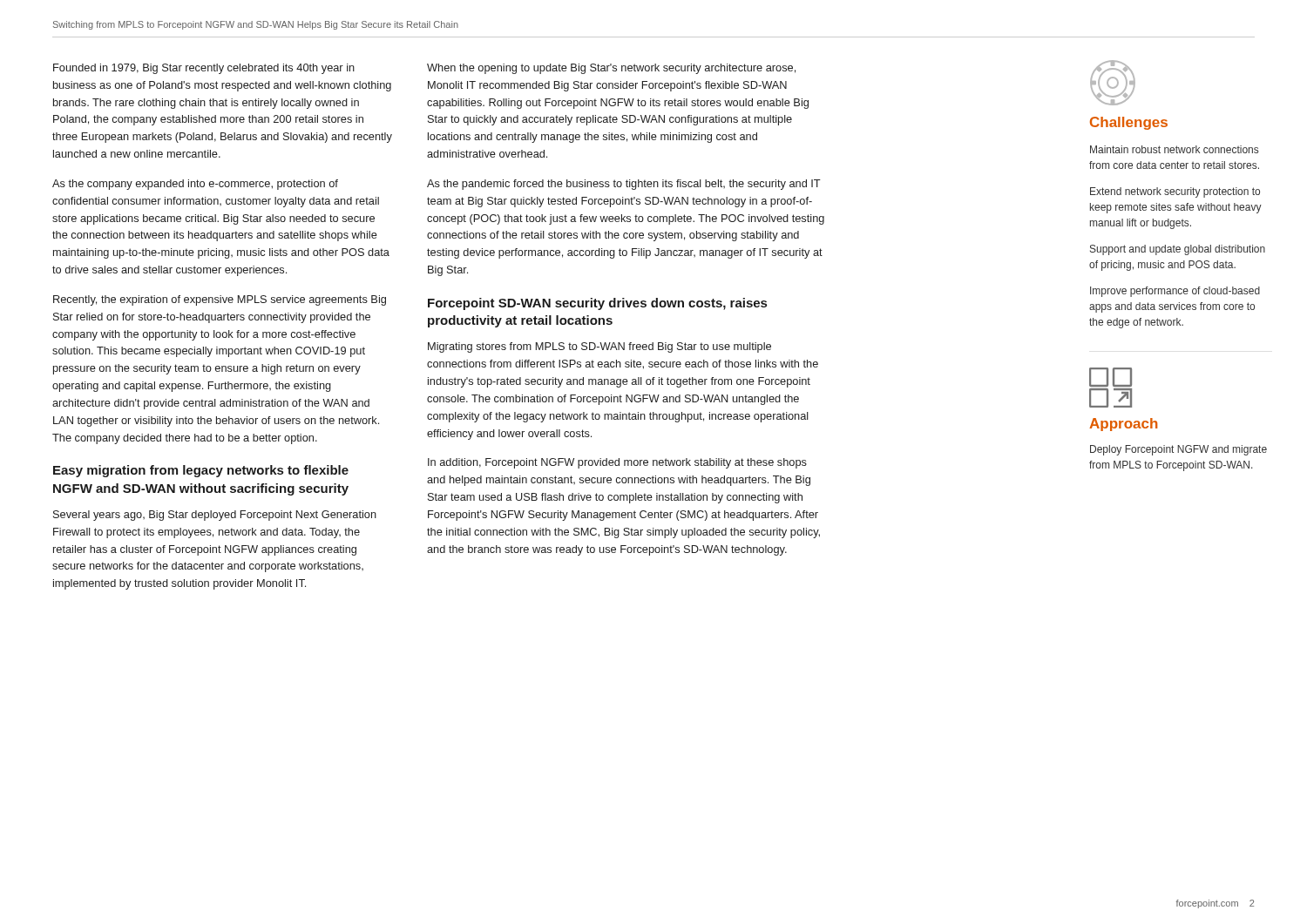Locate the block of text that opens with "Deploy Forcepoint NGFW and migrate"
Image resolution: width=1307 pixels, height=924 pixels.
(x=1178, y=457)
